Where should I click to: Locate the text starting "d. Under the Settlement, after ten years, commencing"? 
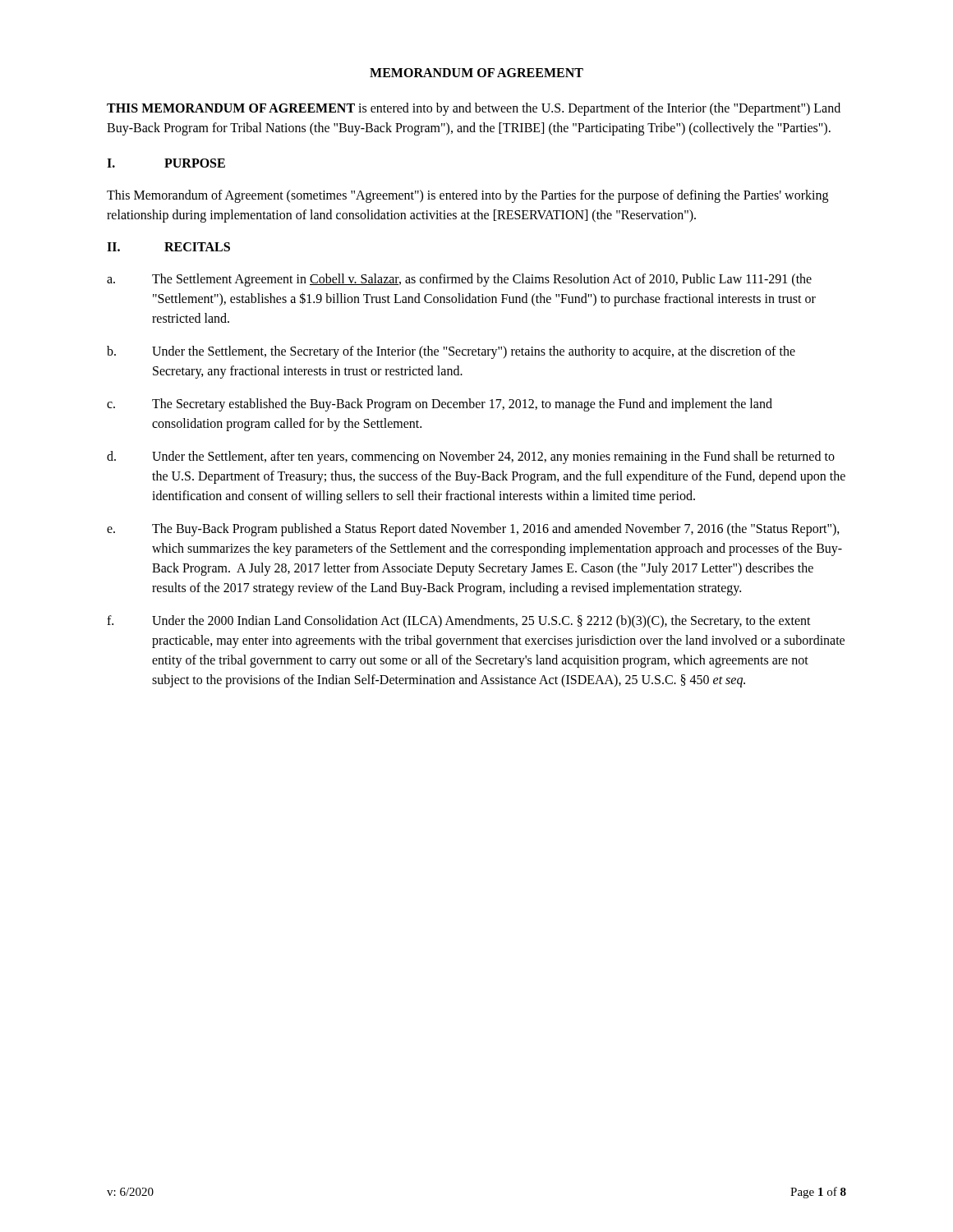(476, 476)
